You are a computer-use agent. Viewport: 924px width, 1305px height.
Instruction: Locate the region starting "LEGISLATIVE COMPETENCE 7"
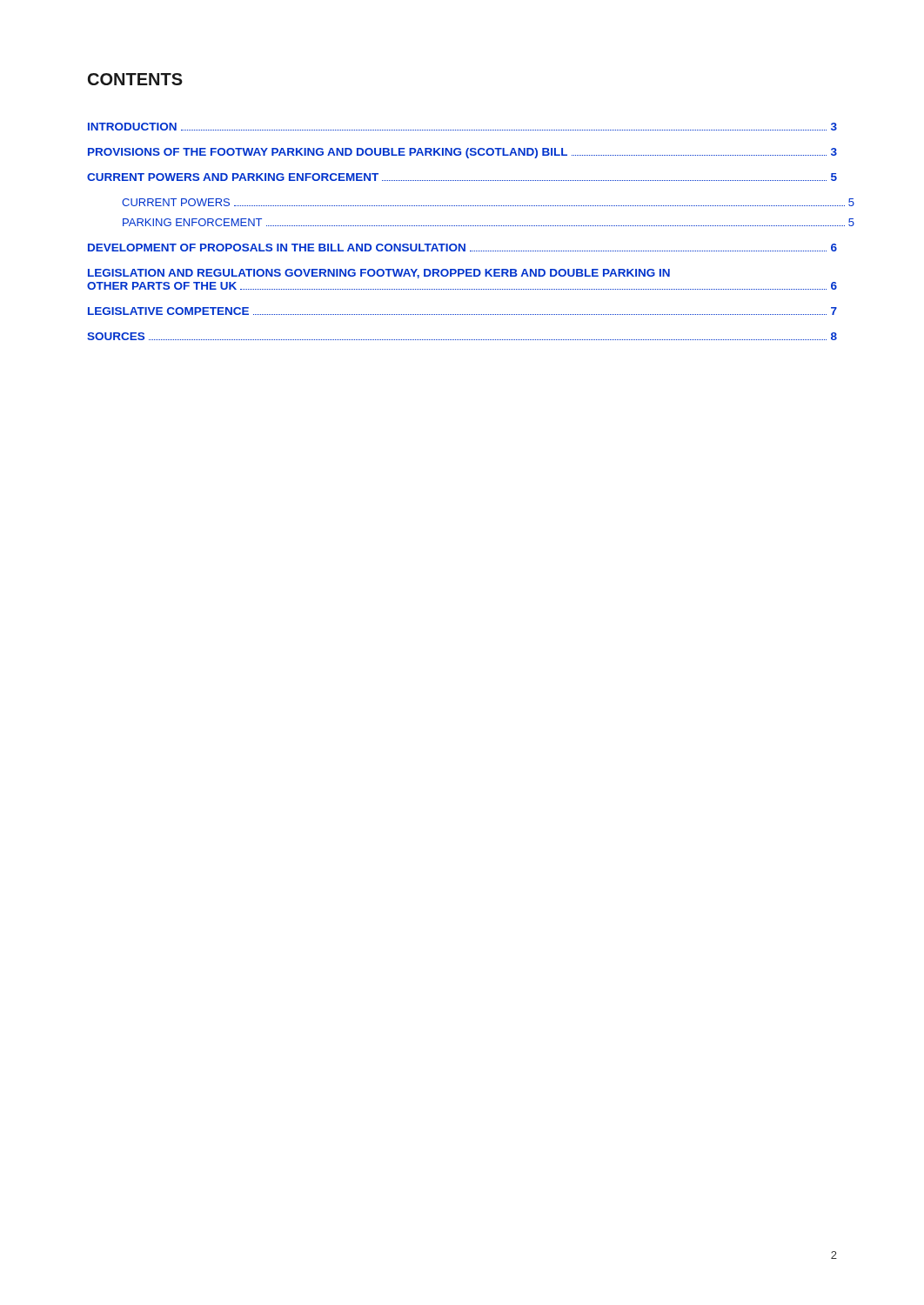coord(462,311)
